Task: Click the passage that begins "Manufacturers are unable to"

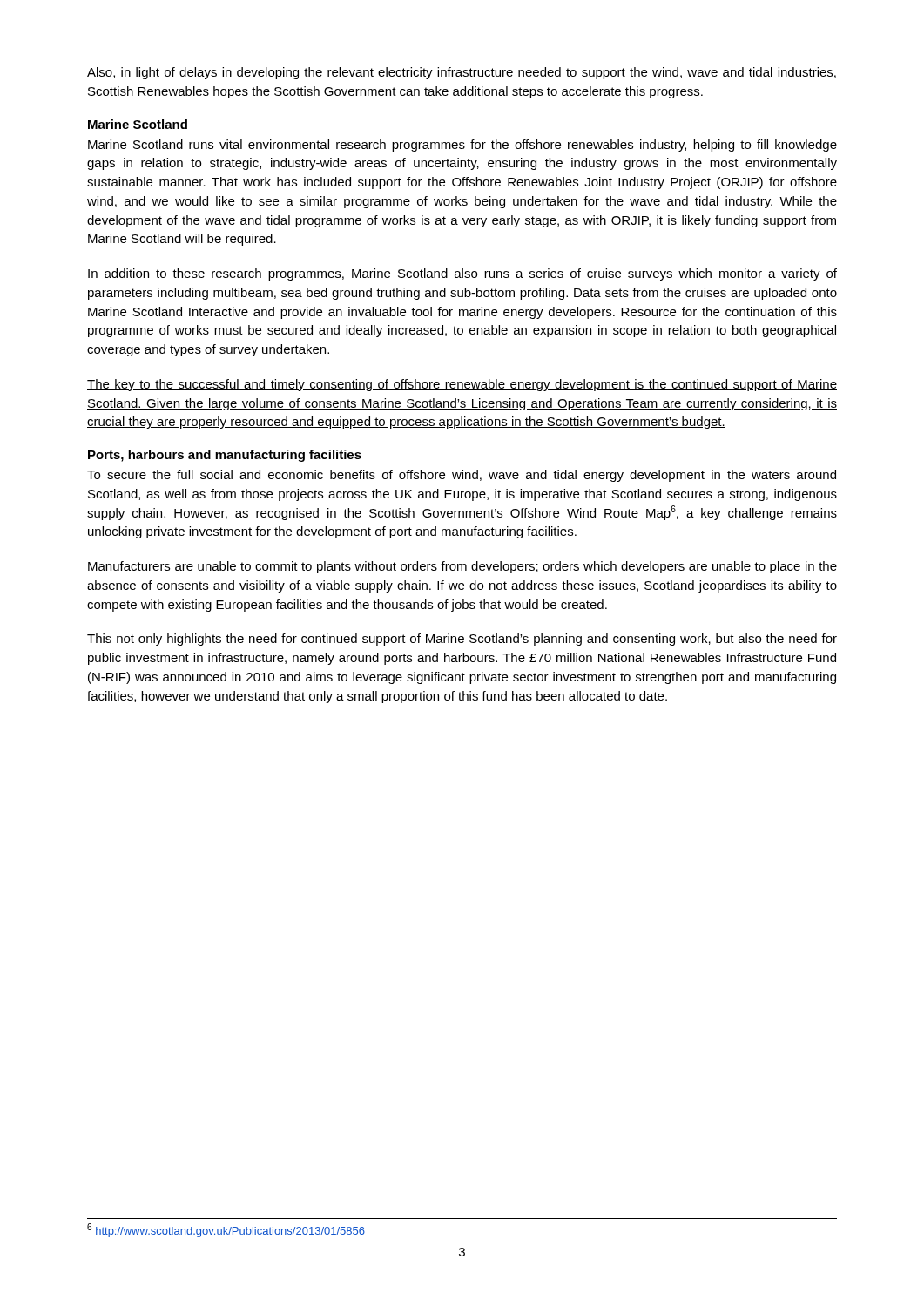Action: [462, 585]
